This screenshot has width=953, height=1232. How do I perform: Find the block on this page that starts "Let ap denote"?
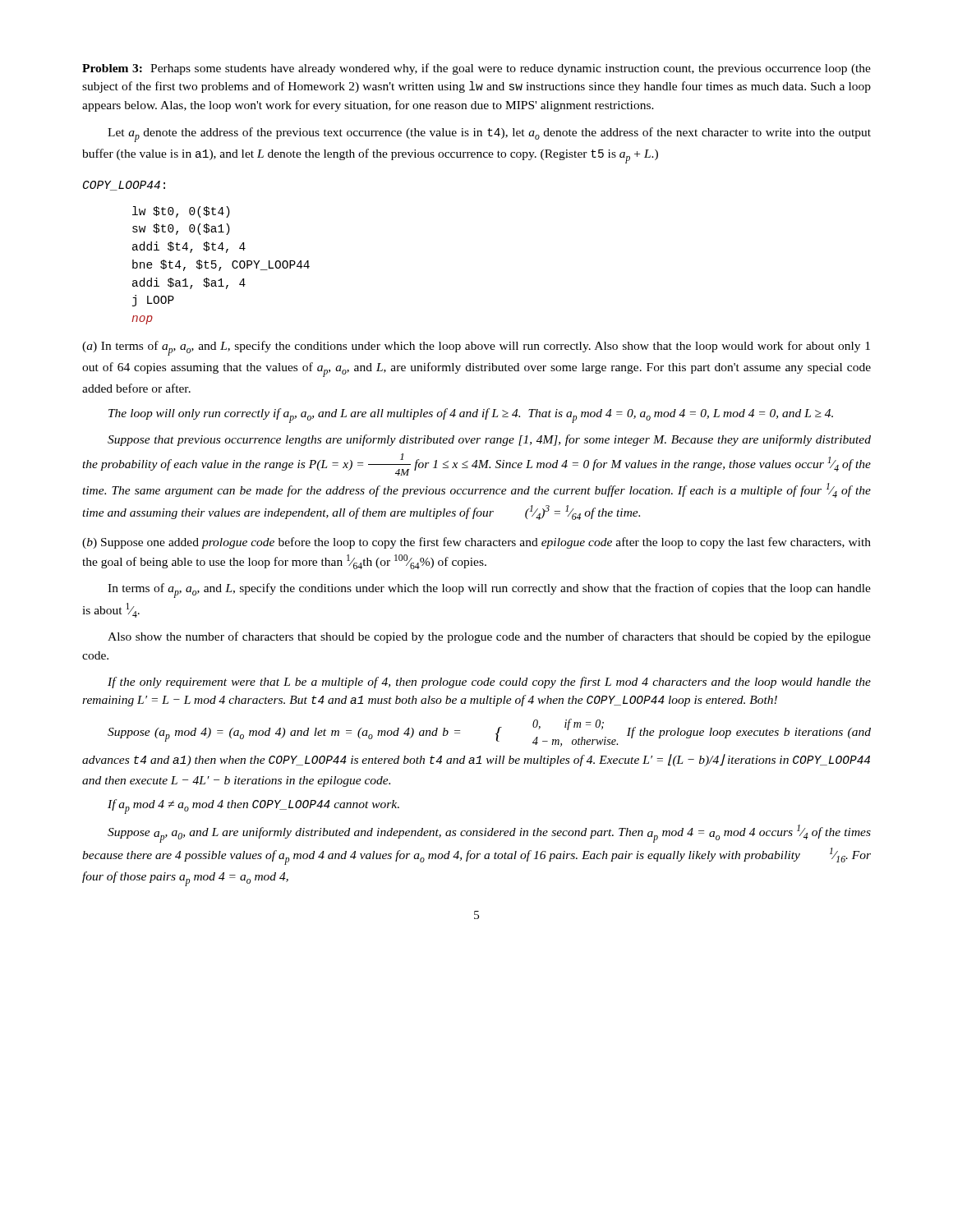pyautogui.click(x=476, y=144)
